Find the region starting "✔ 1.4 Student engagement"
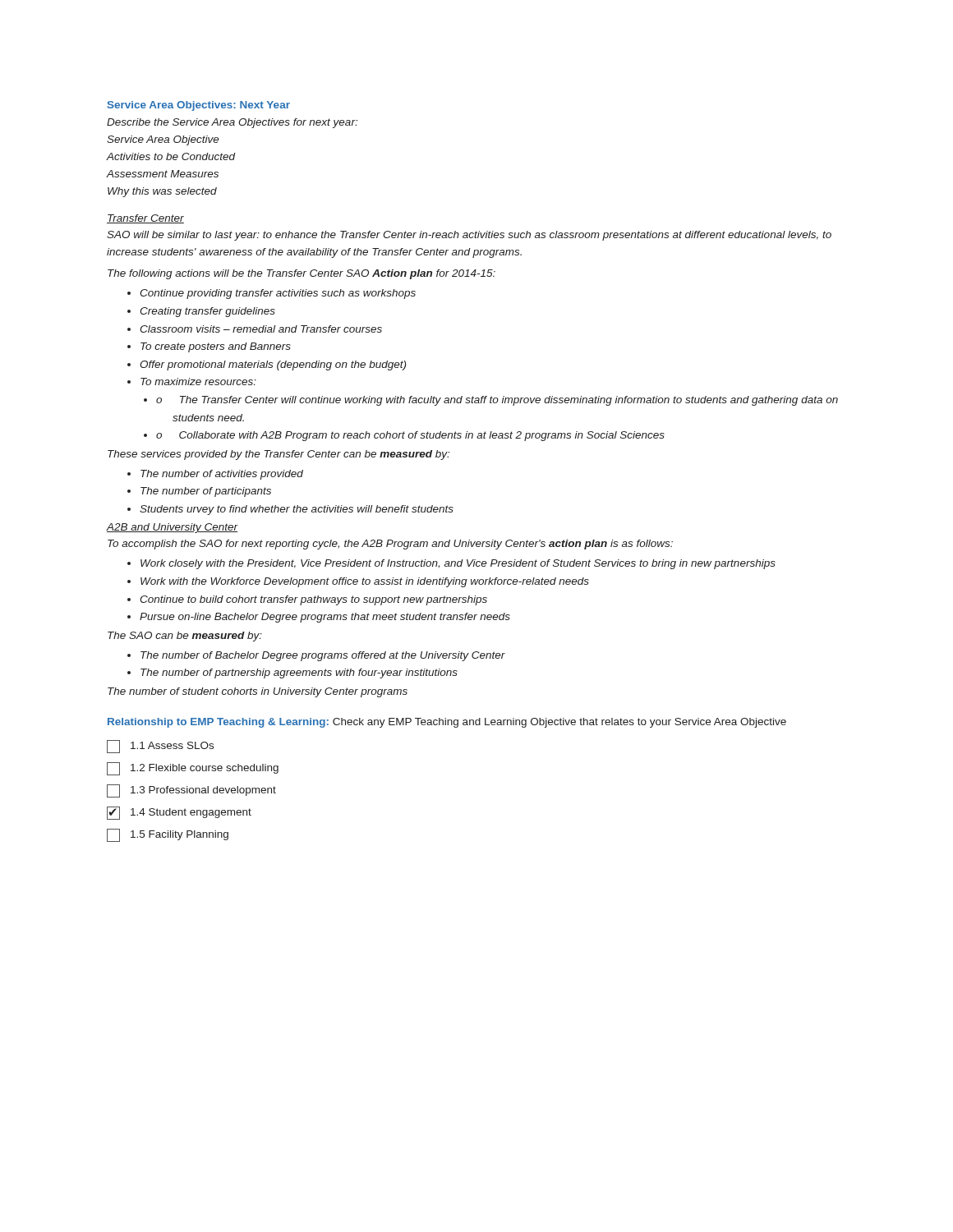Image resolution: width=953 pixels, height=1232 pixels. (x=179, y=812)
